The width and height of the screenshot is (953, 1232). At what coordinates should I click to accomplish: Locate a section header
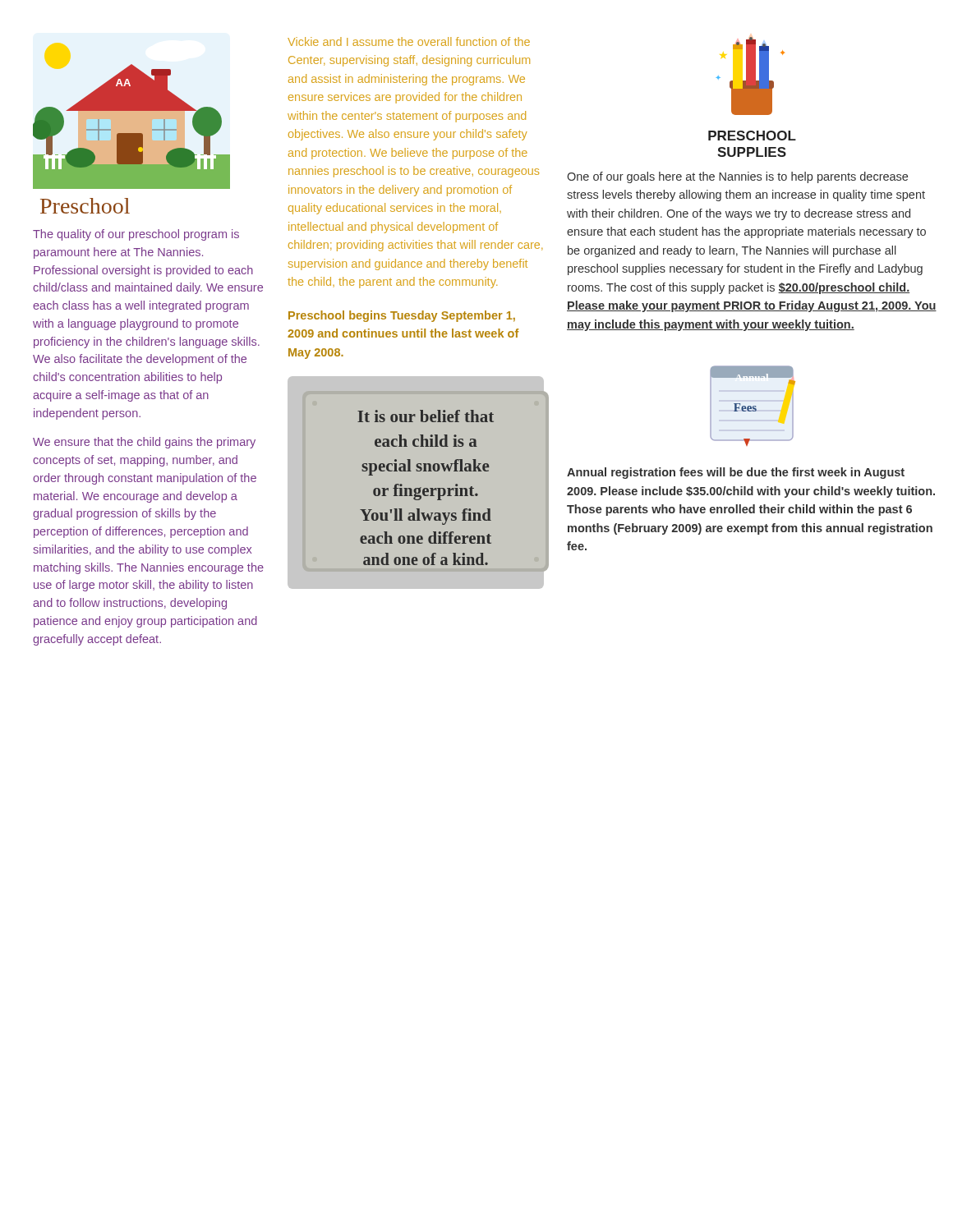click(752, 145)
